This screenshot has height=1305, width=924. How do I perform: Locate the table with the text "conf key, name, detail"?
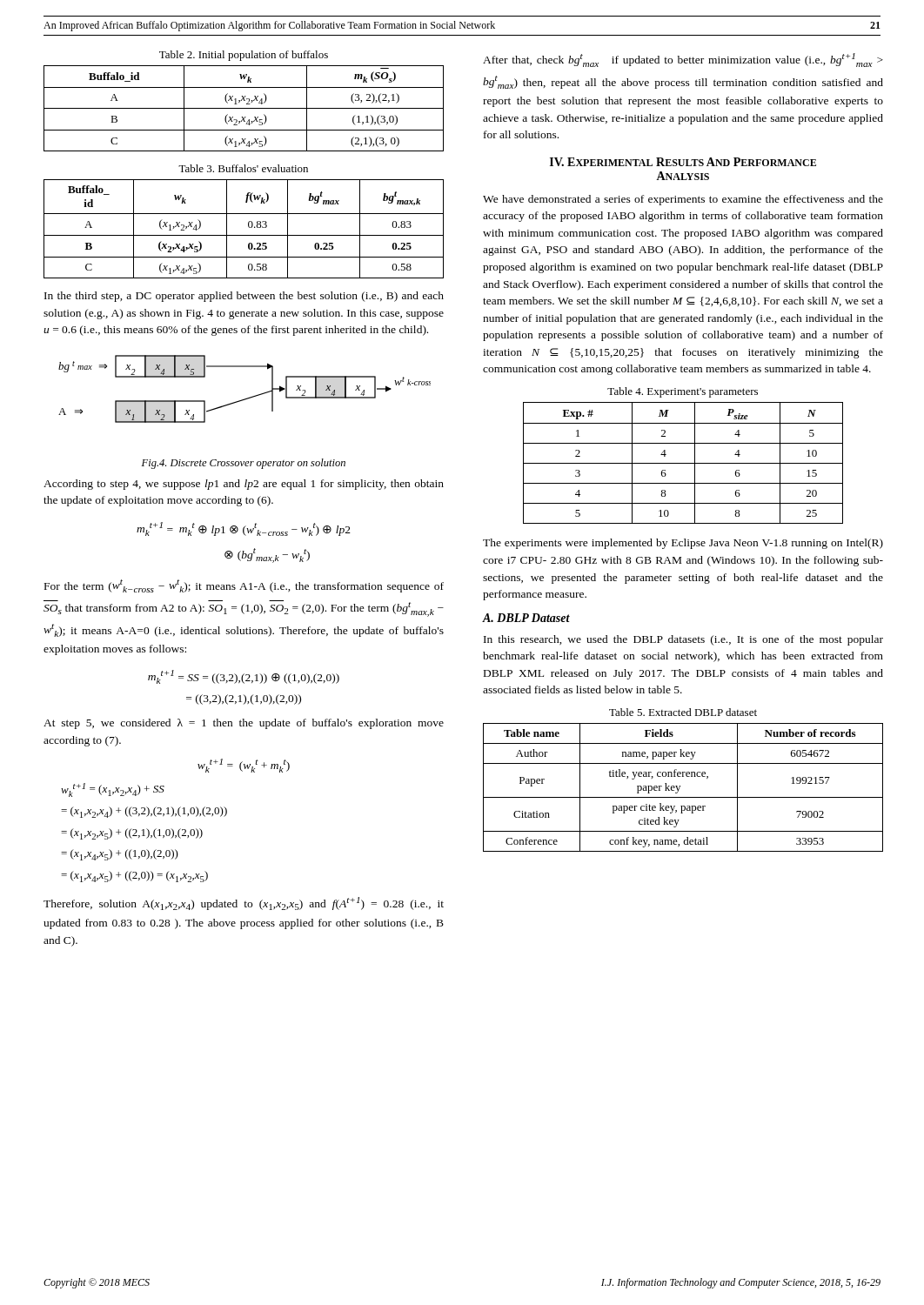pyautogui.click(x=683, y=787)
